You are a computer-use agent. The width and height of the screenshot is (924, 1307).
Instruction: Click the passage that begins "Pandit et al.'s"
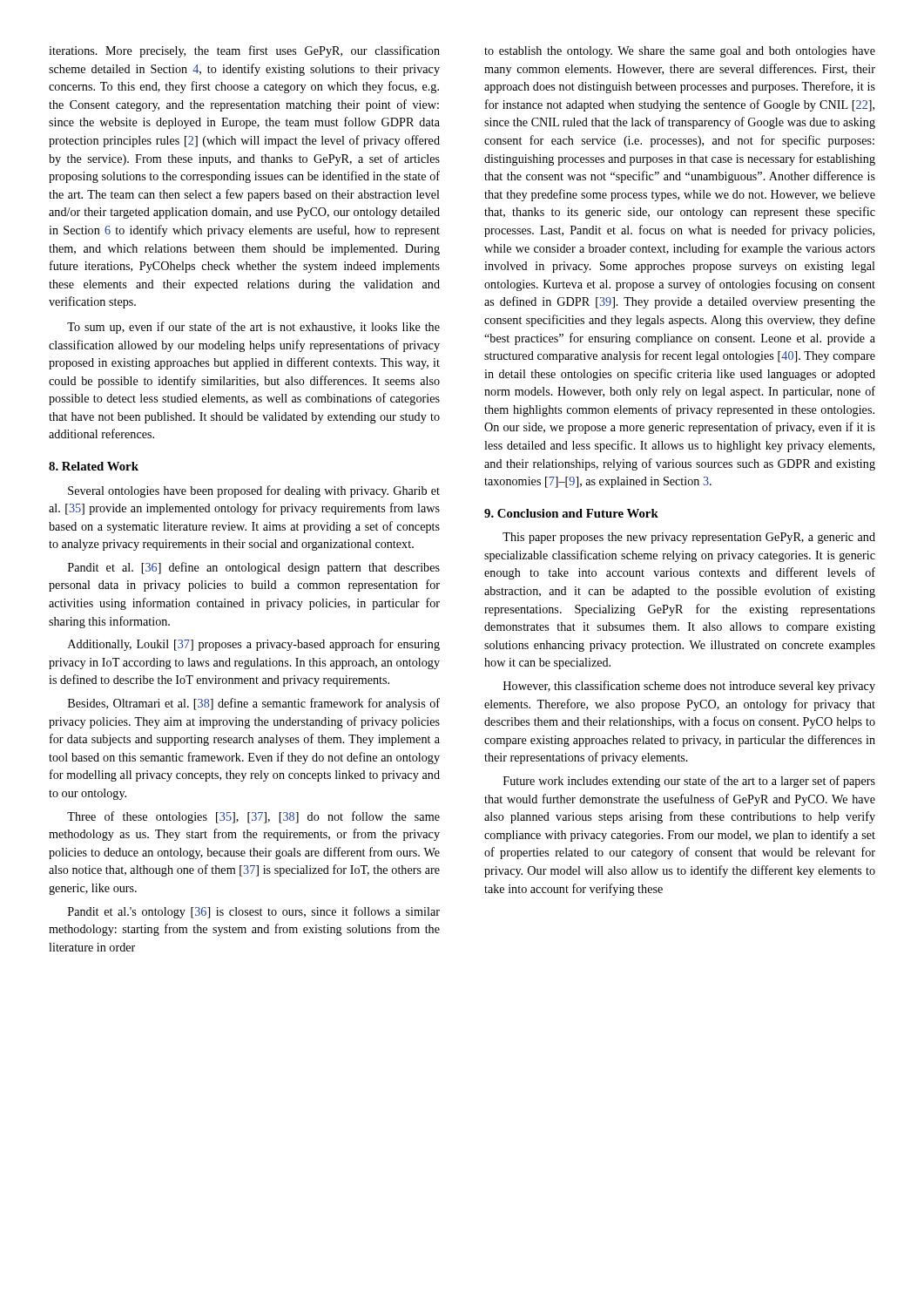pyautogui.click(x=244, y=929)
